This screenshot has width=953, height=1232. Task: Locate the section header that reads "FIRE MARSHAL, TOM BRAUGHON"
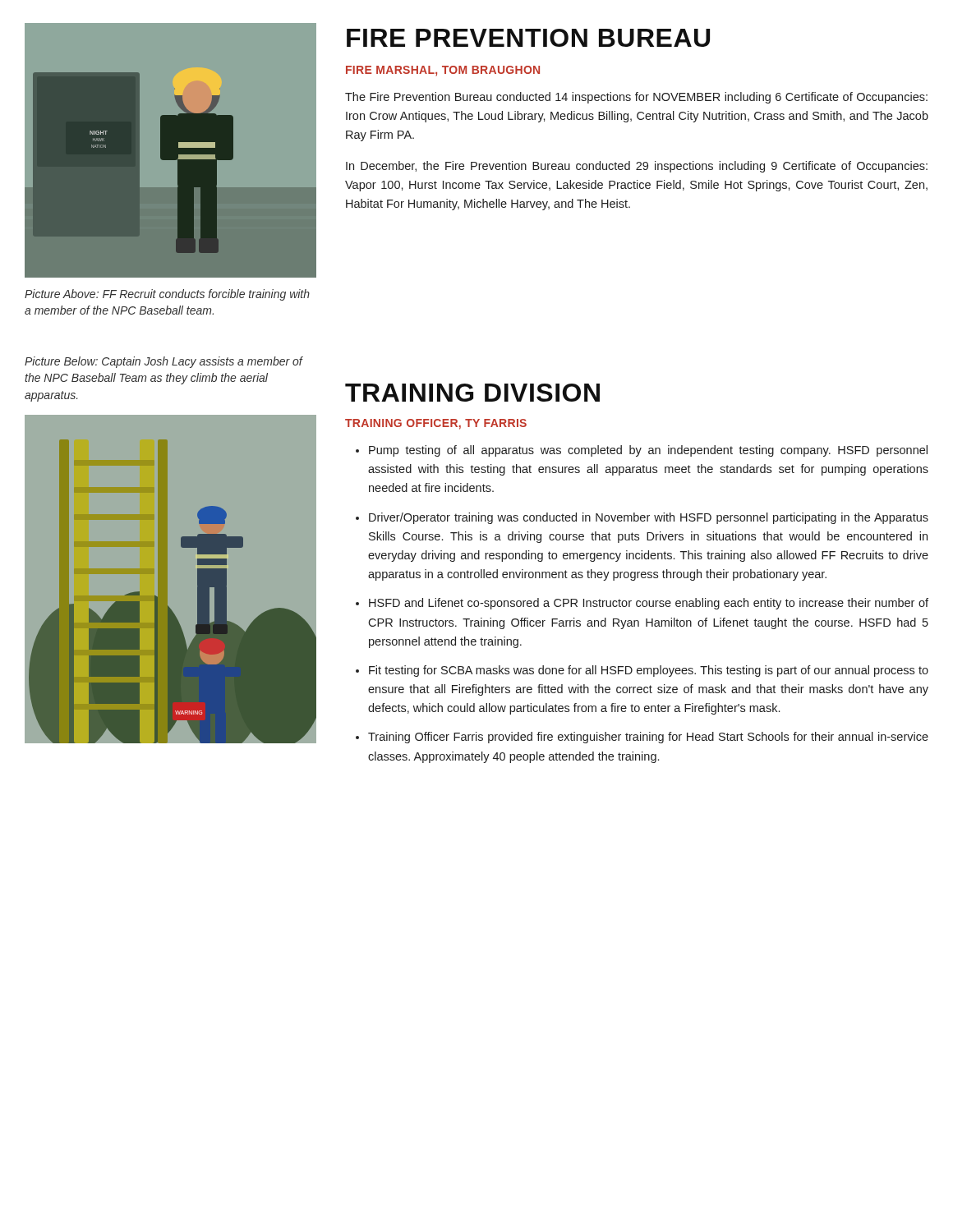pos(443,70)
